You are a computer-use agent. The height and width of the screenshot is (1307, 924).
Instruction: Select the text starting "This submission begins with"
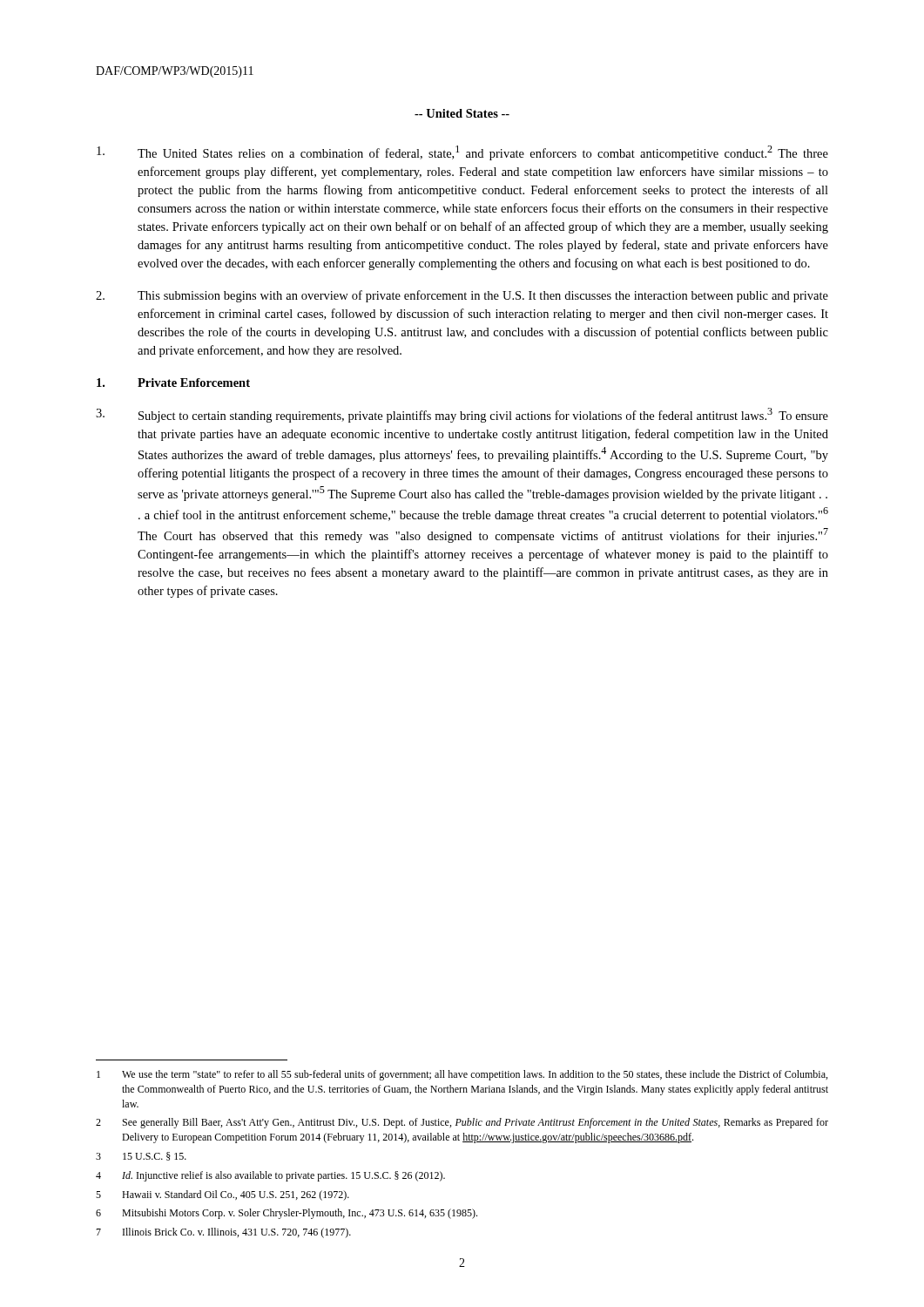[462, 323]
